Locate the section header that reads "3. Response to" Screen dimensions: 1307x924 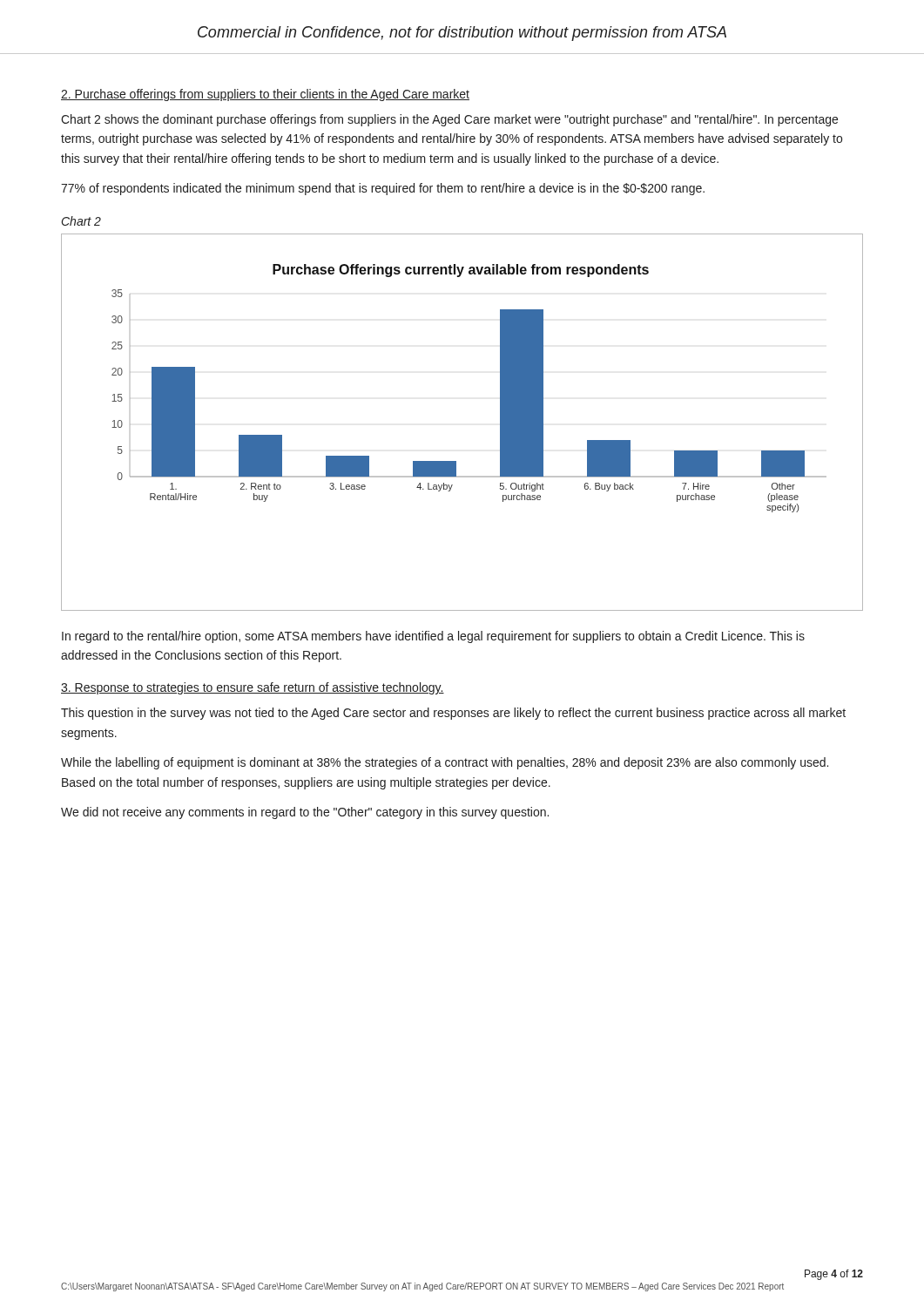(252, 688)
